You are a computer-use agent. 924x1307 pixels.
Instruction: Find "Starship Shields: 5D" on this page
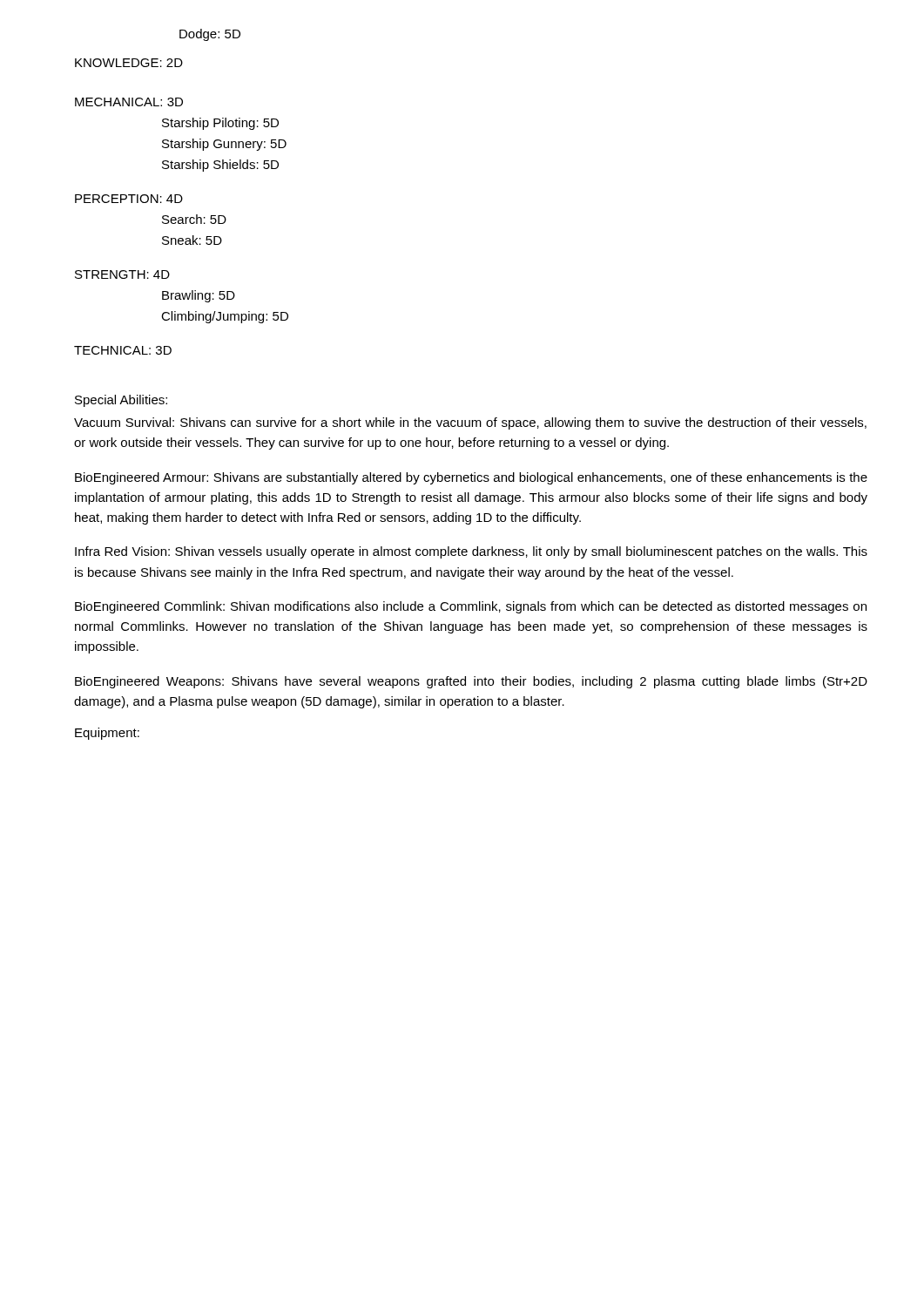220,164
